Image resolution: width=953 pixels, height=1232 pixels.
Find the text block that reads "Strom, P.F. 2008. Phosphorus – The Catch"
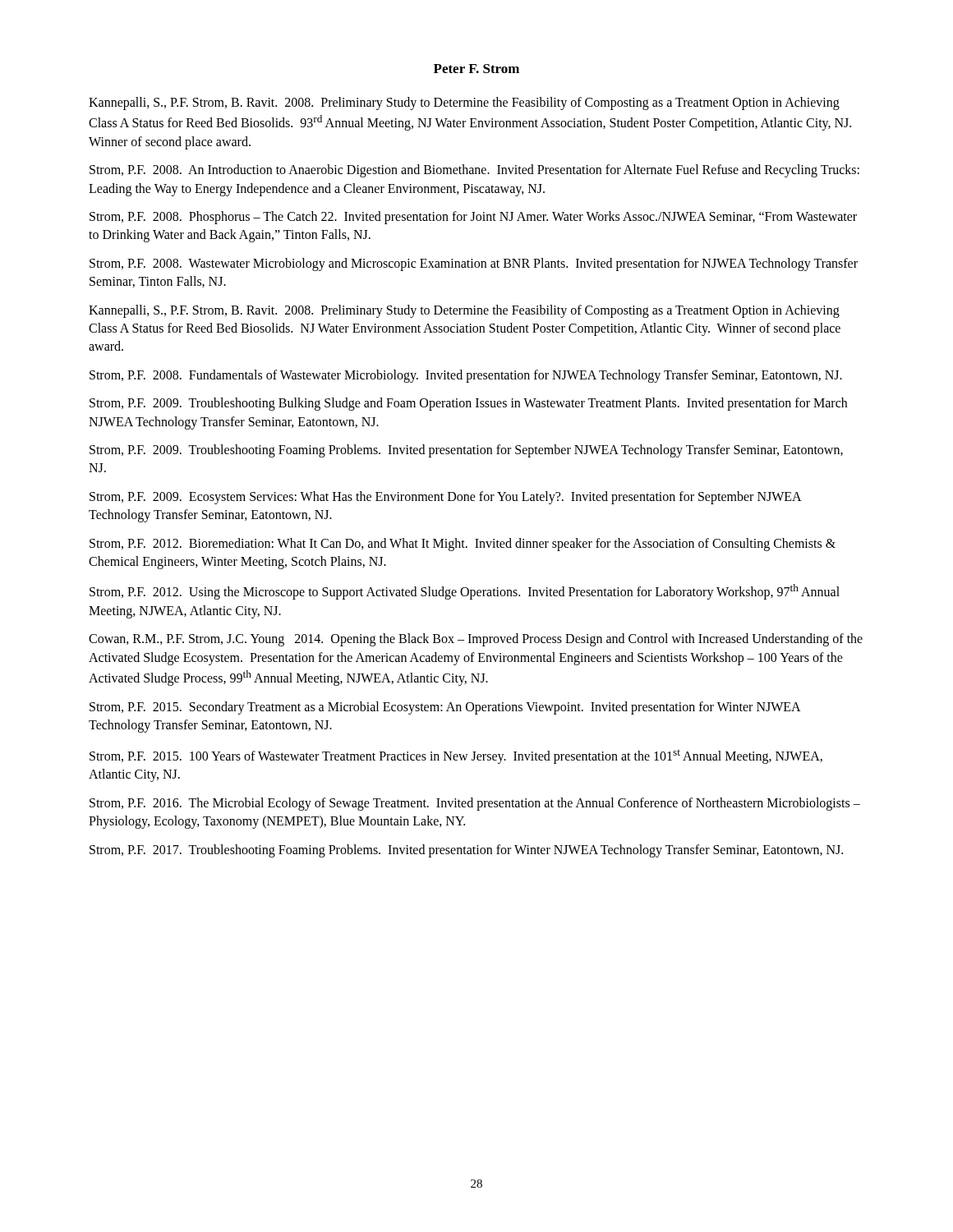click(473, 226)
